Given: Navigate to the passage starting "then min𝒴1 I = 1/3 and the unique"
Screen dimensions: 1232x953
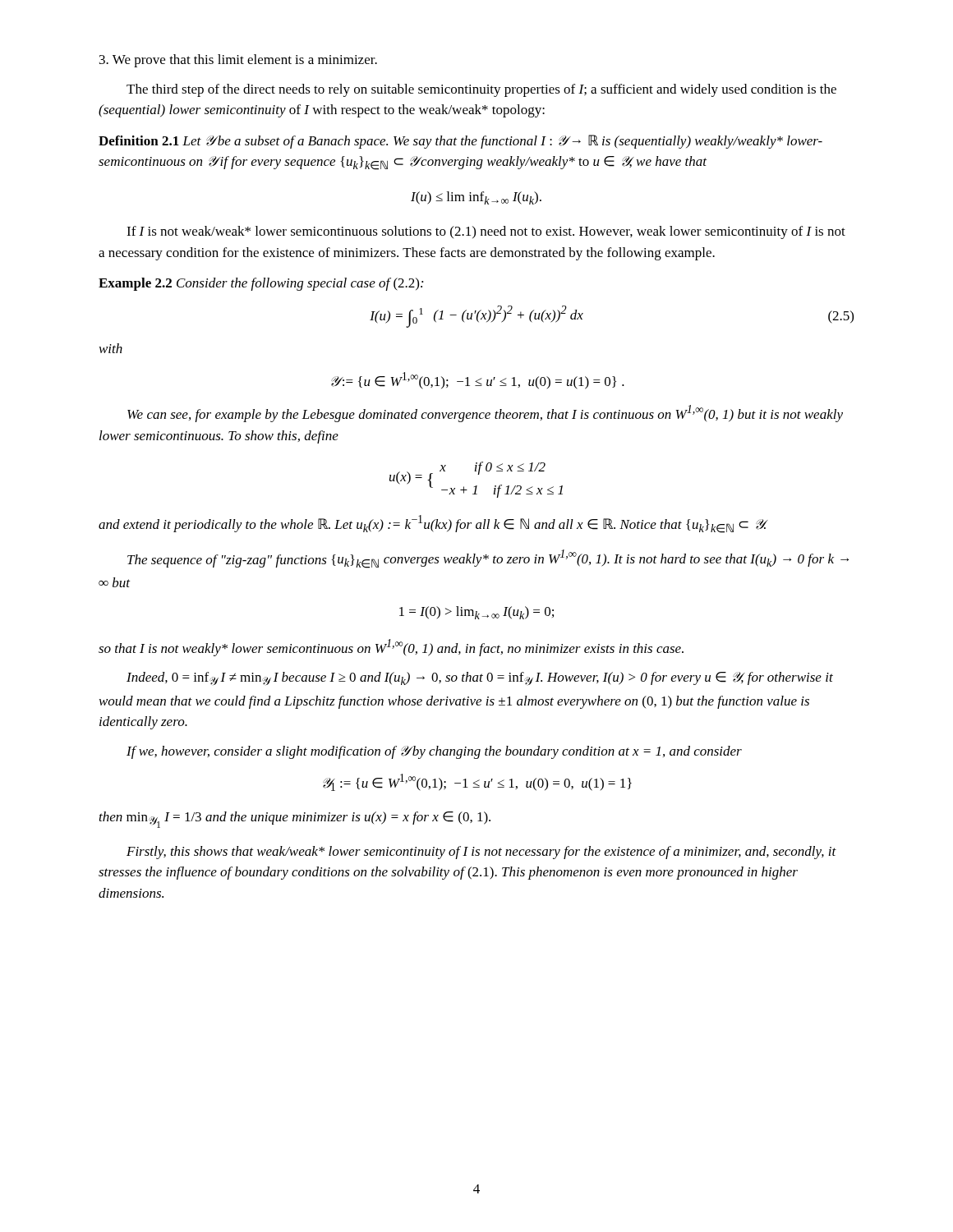Looking at the screenshot, I should 295,819.
